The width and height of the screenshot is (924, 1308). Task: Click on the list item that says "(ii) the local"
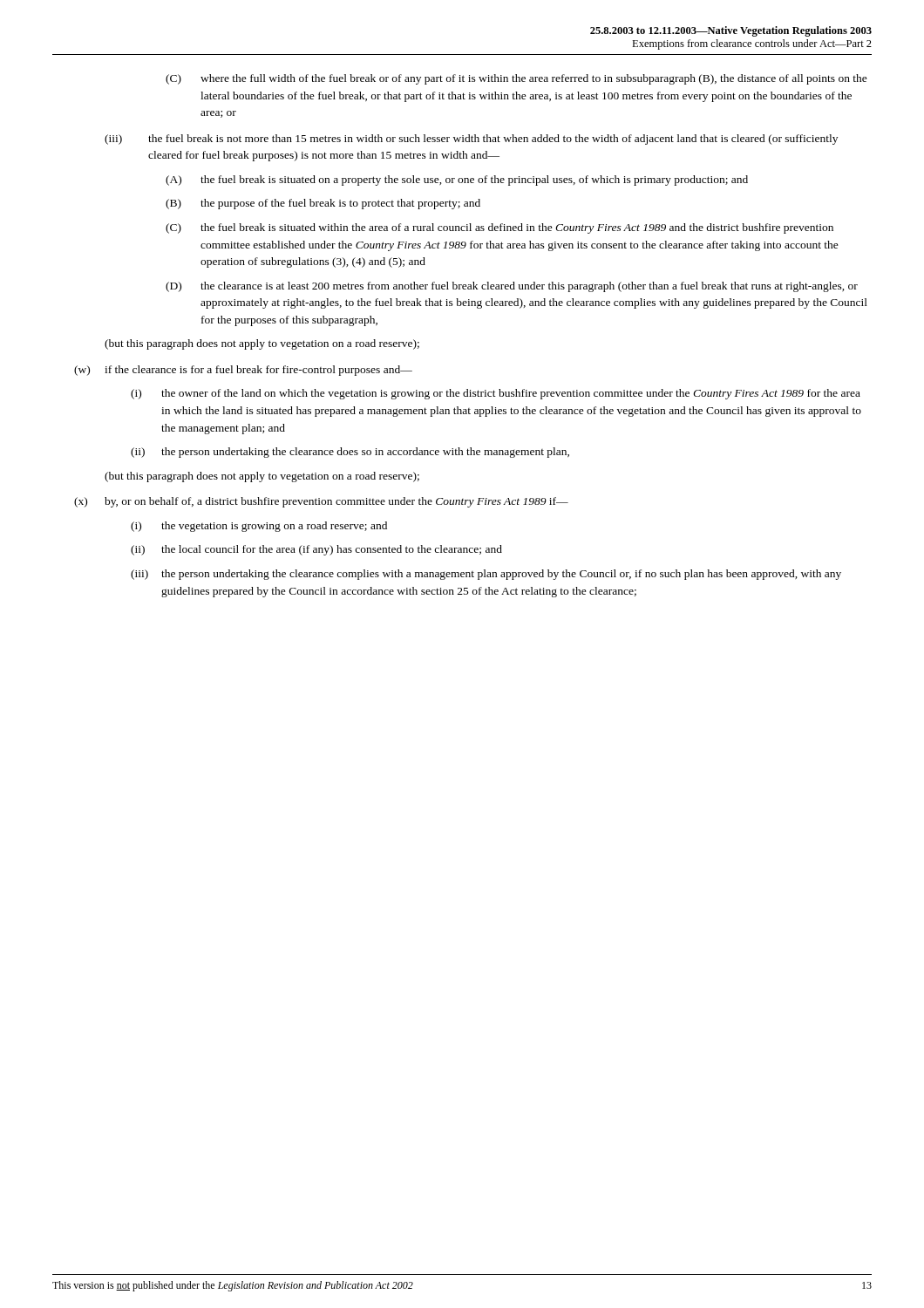(x=316, y=549)
